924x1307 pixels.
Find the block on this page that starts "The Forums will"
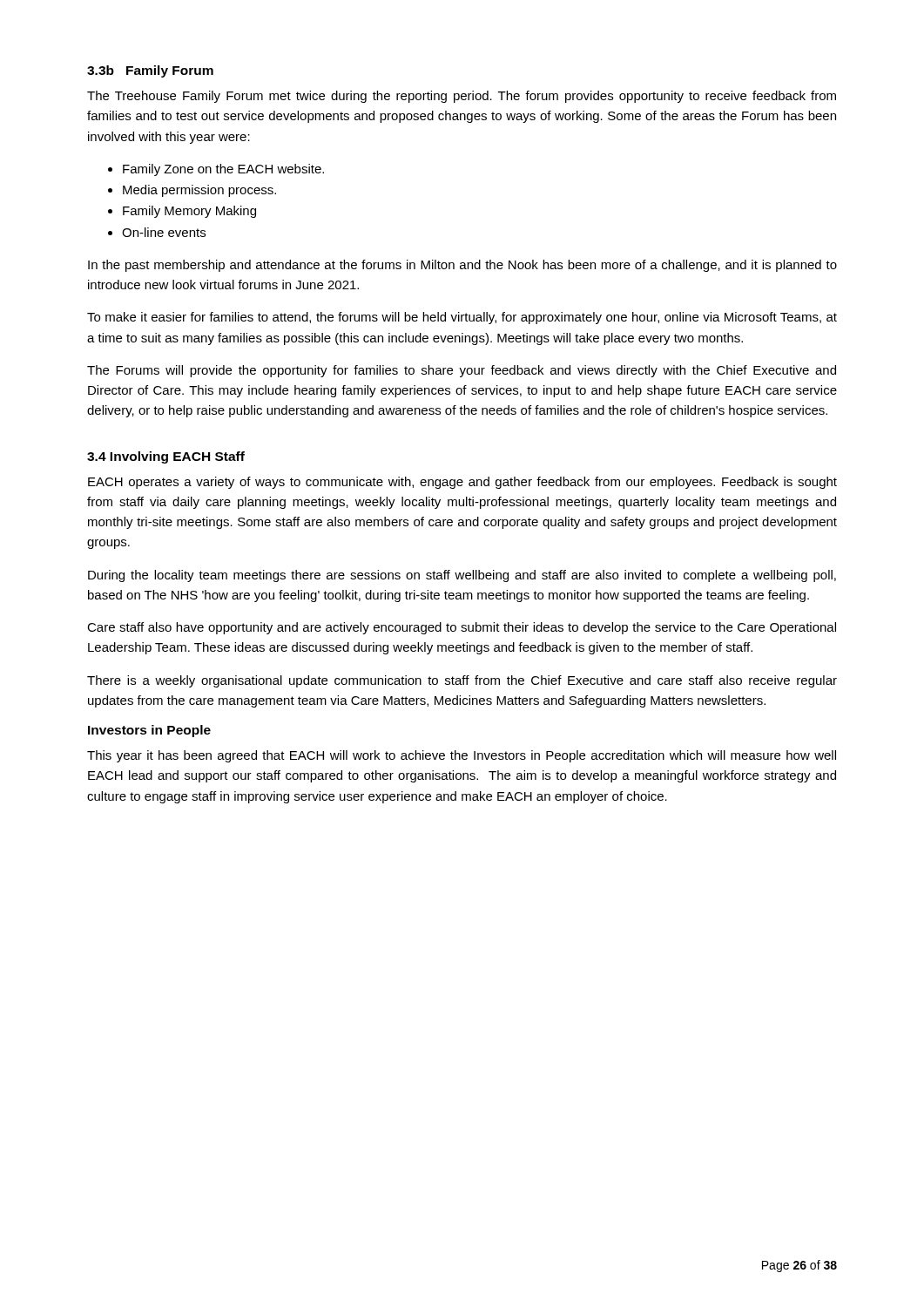[462, 390]
